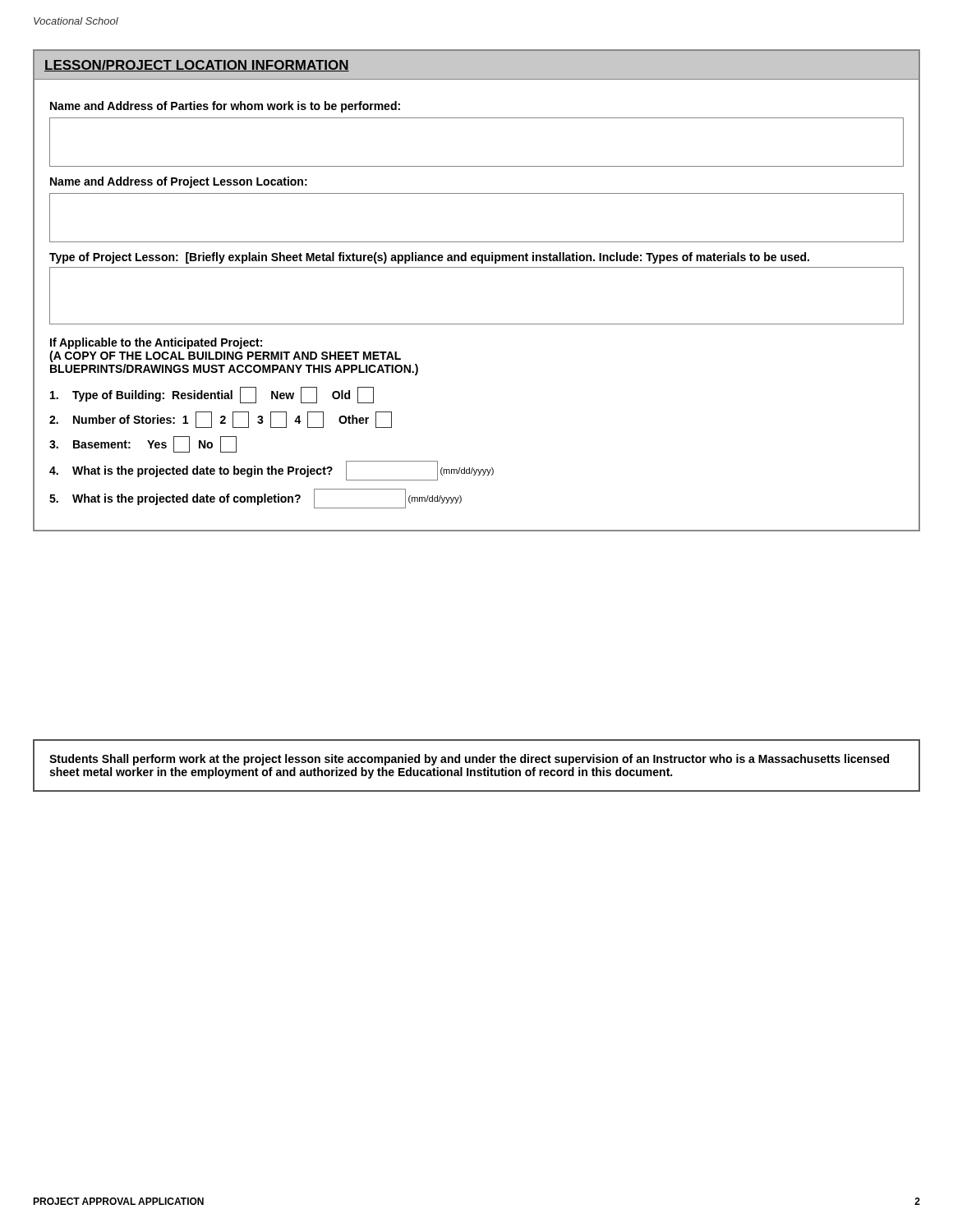Find the block on this page that starts "Name and Address of Parties for"
This screenshot has height=1232, width=953.
pyautogui.click(x=225, y=106)
